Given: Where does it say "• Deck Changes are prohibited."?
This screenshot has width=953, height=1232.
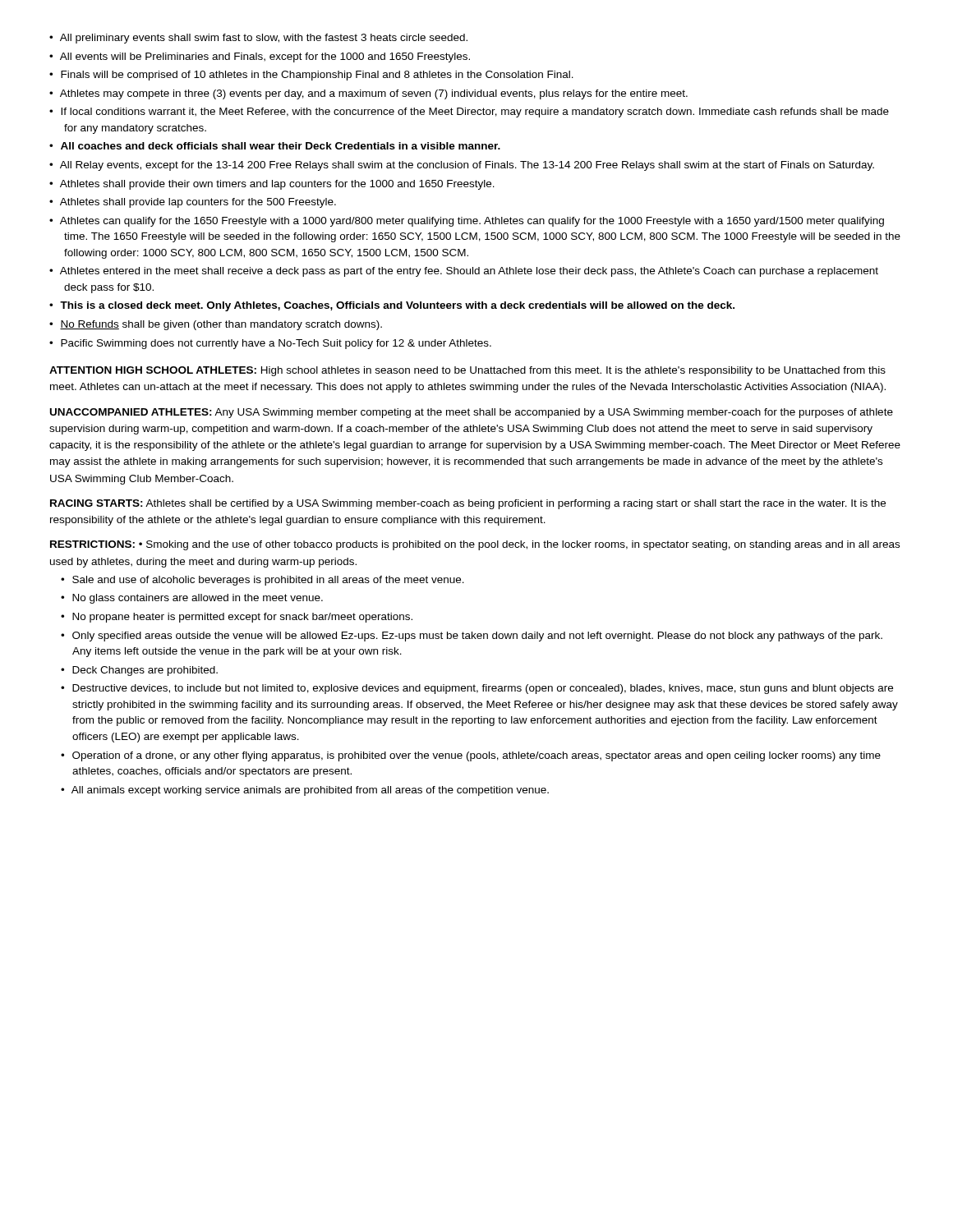Looking at the screenshot, I should click(140, 670).
